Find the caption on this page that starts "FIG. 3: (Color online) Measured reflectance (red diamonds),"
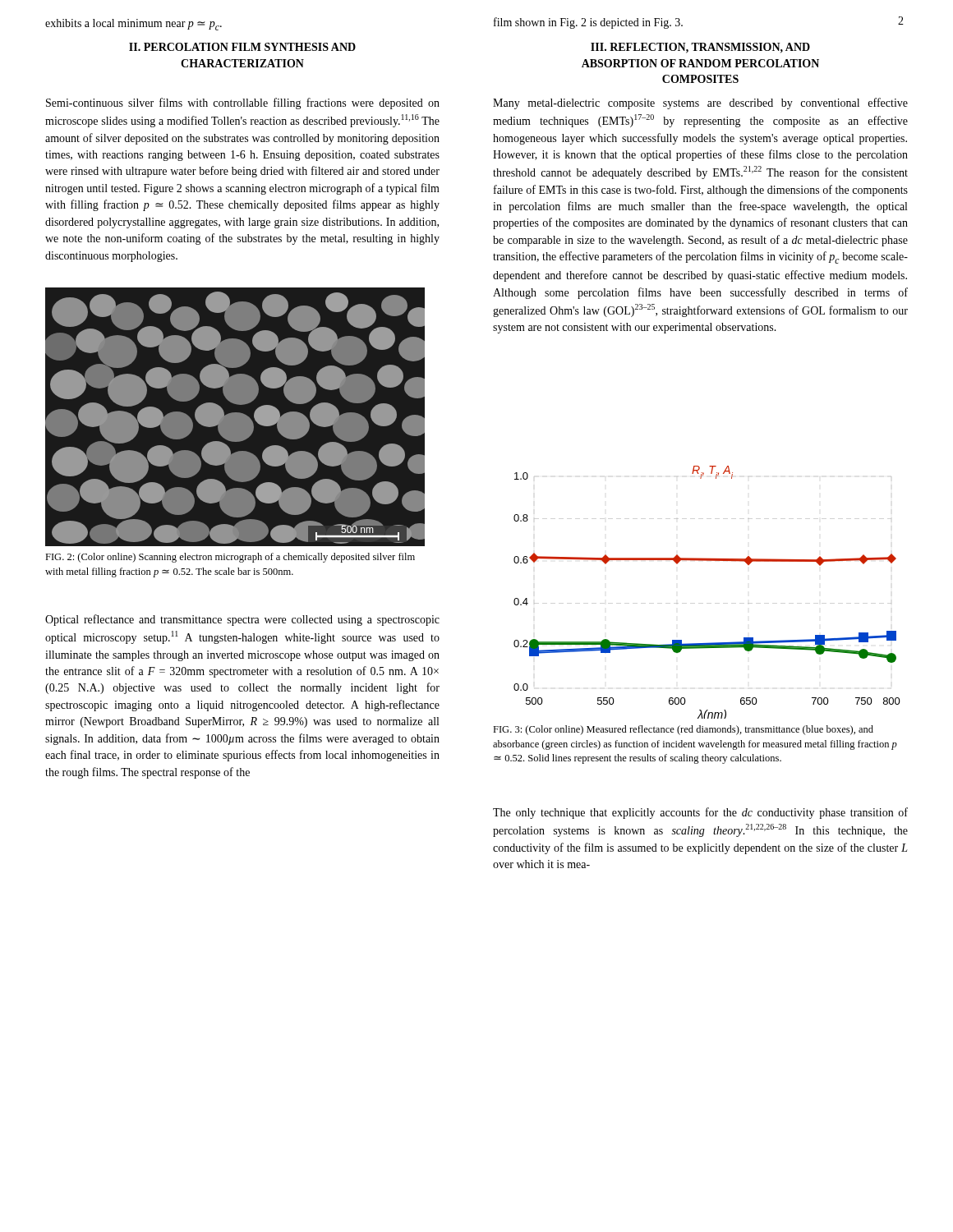The width and height of the screenshot is (953, 1232). click(x=695, y=744)
